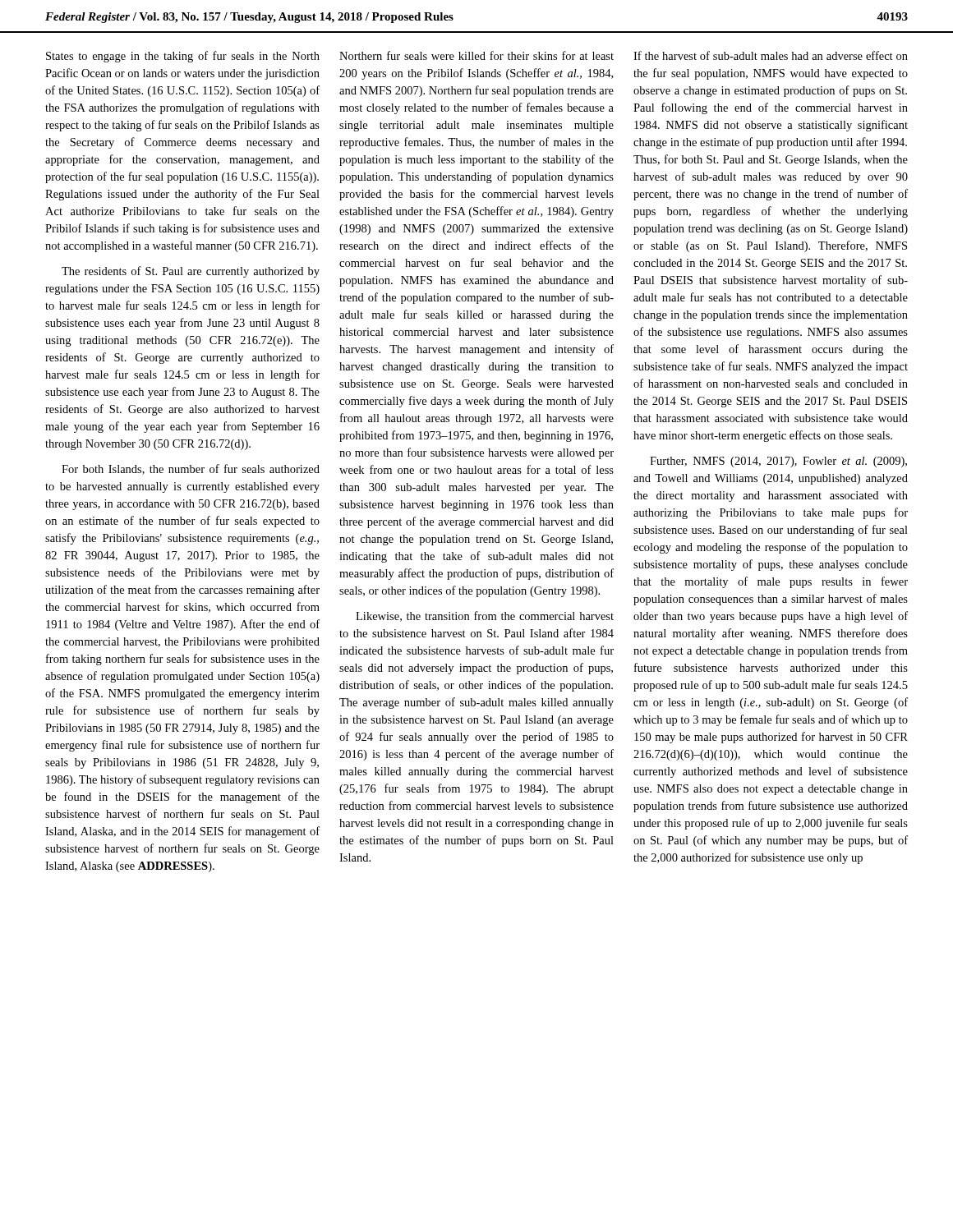Navigate to the block starting "If the harvest"
This screenshot has height=1232, width=953.
click(x=771, y=246)
